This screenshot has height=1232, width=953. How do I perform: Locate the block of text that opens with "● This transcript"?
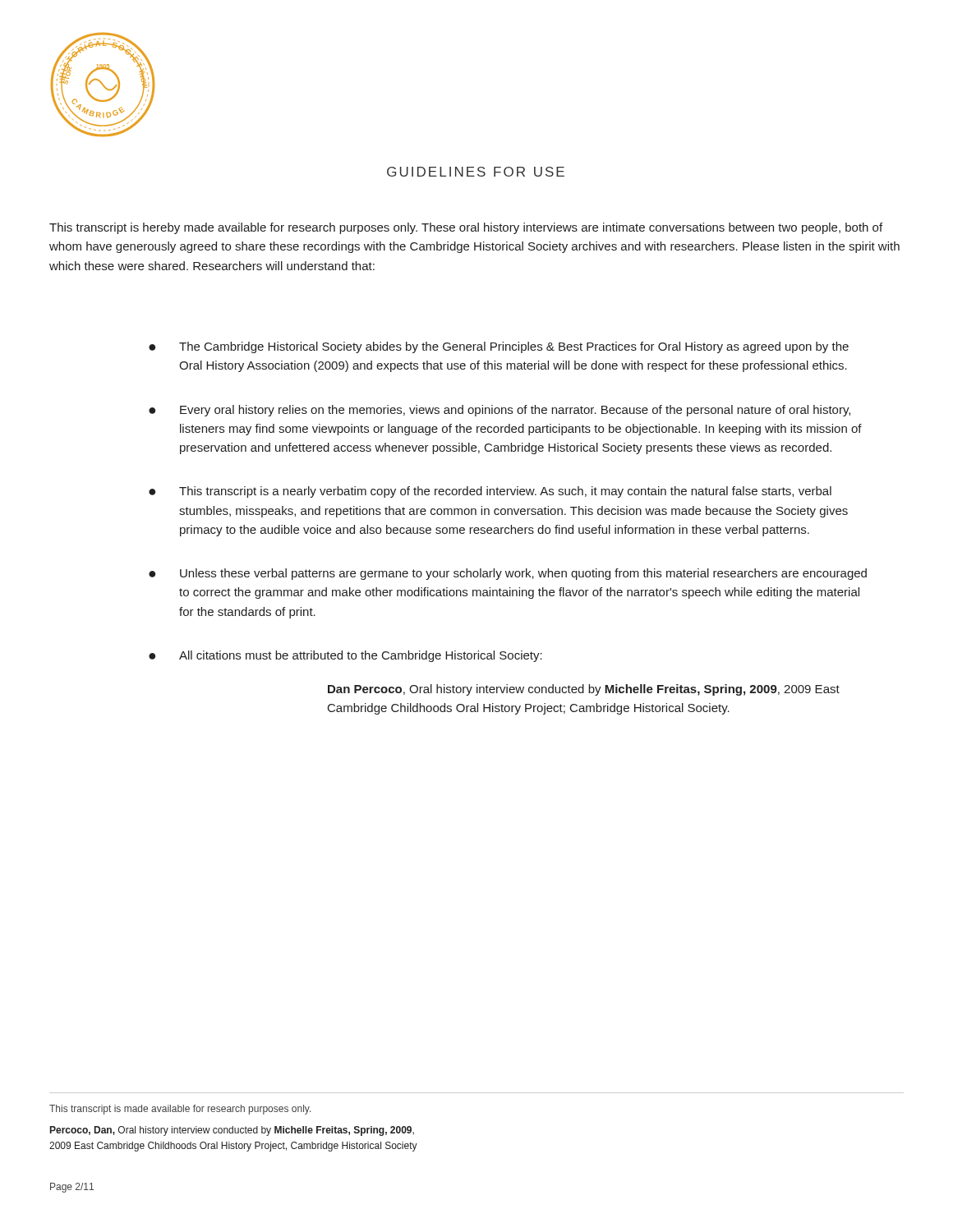point(509,510)
